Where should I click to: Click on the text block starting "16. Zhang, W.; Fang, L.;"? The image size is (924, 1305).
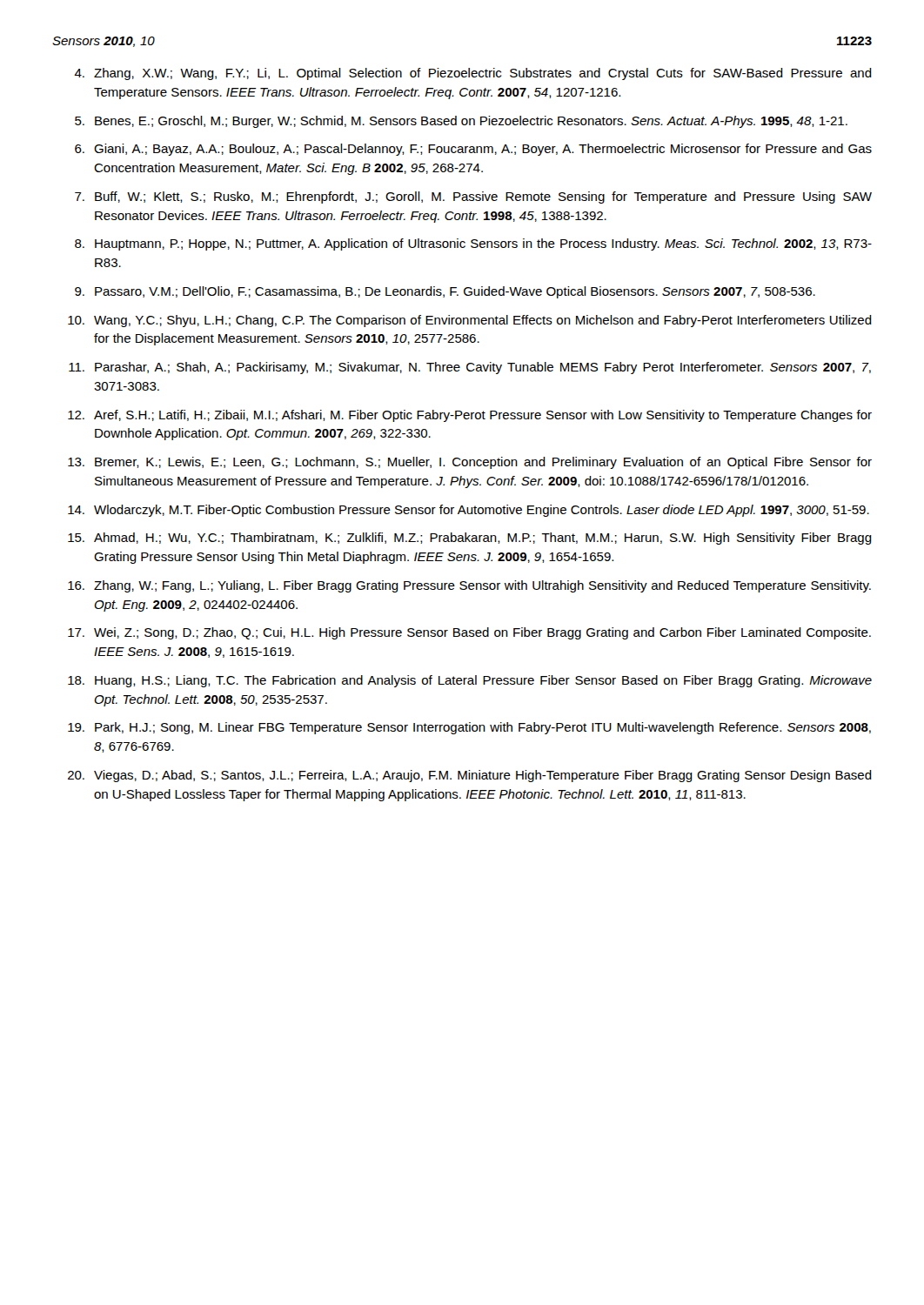tap(462, 595)
